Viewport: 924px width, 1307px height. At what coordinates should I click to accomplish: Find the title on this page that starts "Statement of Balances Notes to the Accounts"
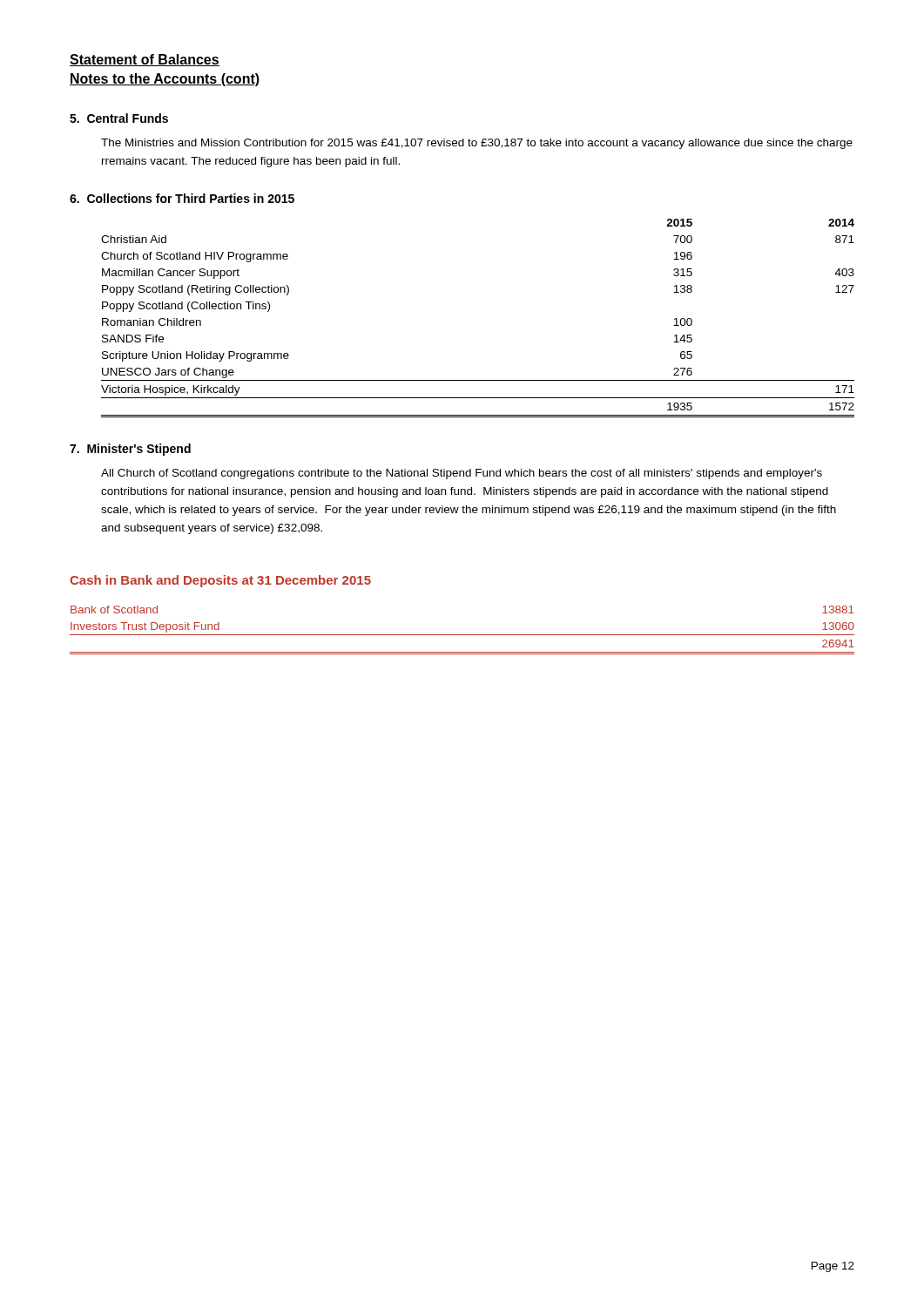point(145,60)
